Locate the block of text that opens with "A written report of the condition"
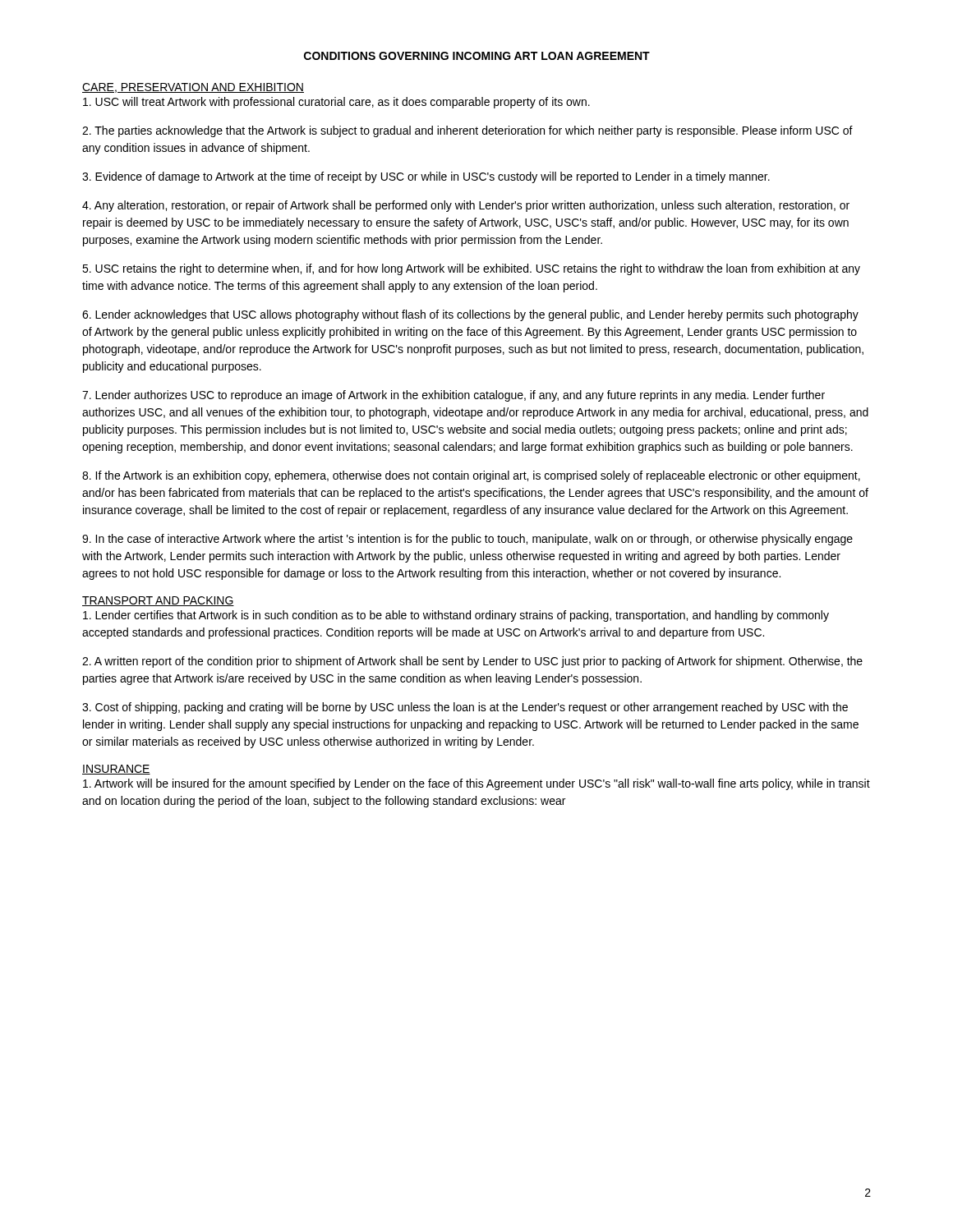Image resolution: width=953 pixels, height=1232 pixels. 472,670
